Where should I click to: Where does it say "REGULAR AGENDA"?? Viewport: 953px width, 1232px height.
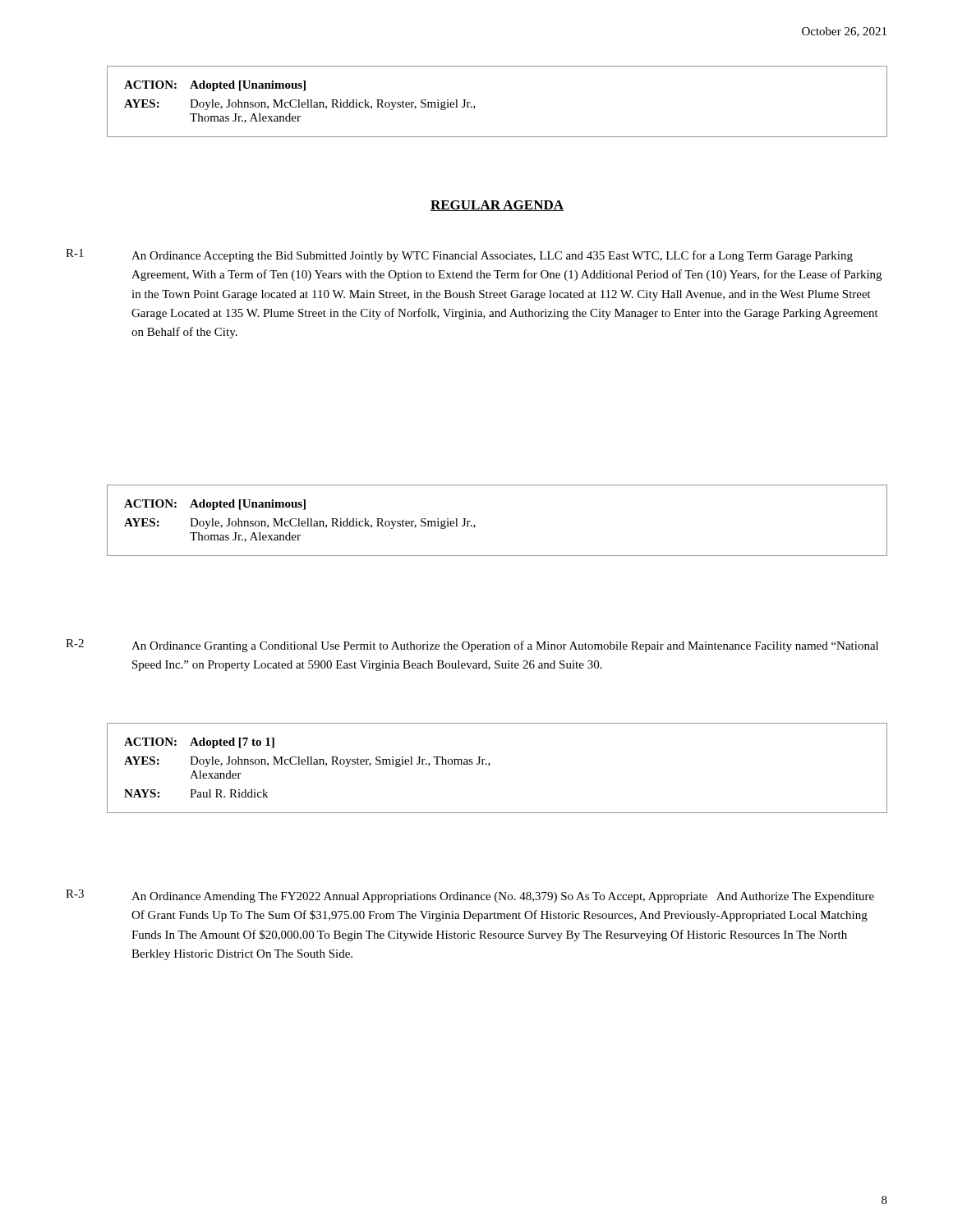(497, 205)
